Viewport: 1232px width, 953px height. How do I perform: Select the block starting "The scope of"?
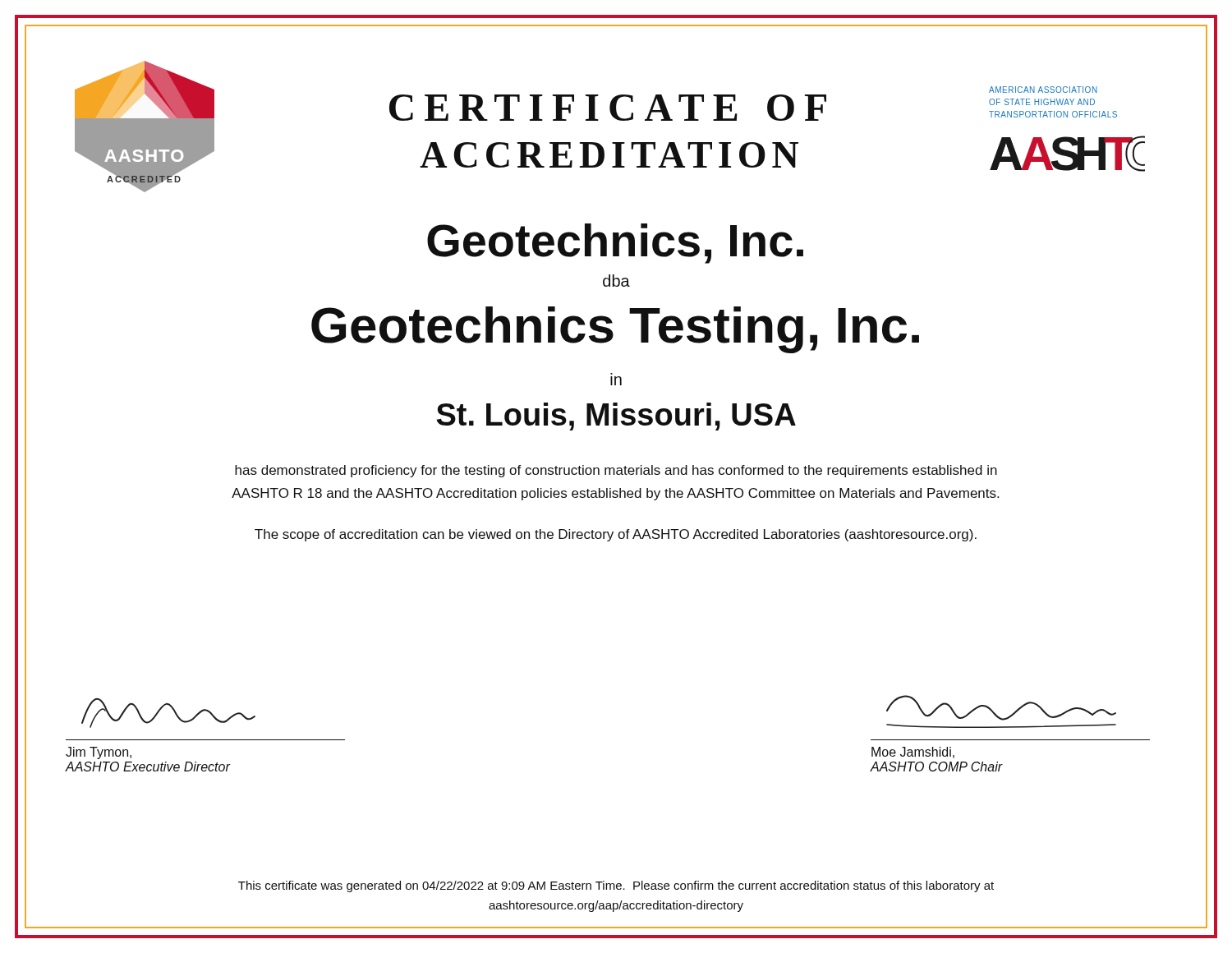pos(616,534)
